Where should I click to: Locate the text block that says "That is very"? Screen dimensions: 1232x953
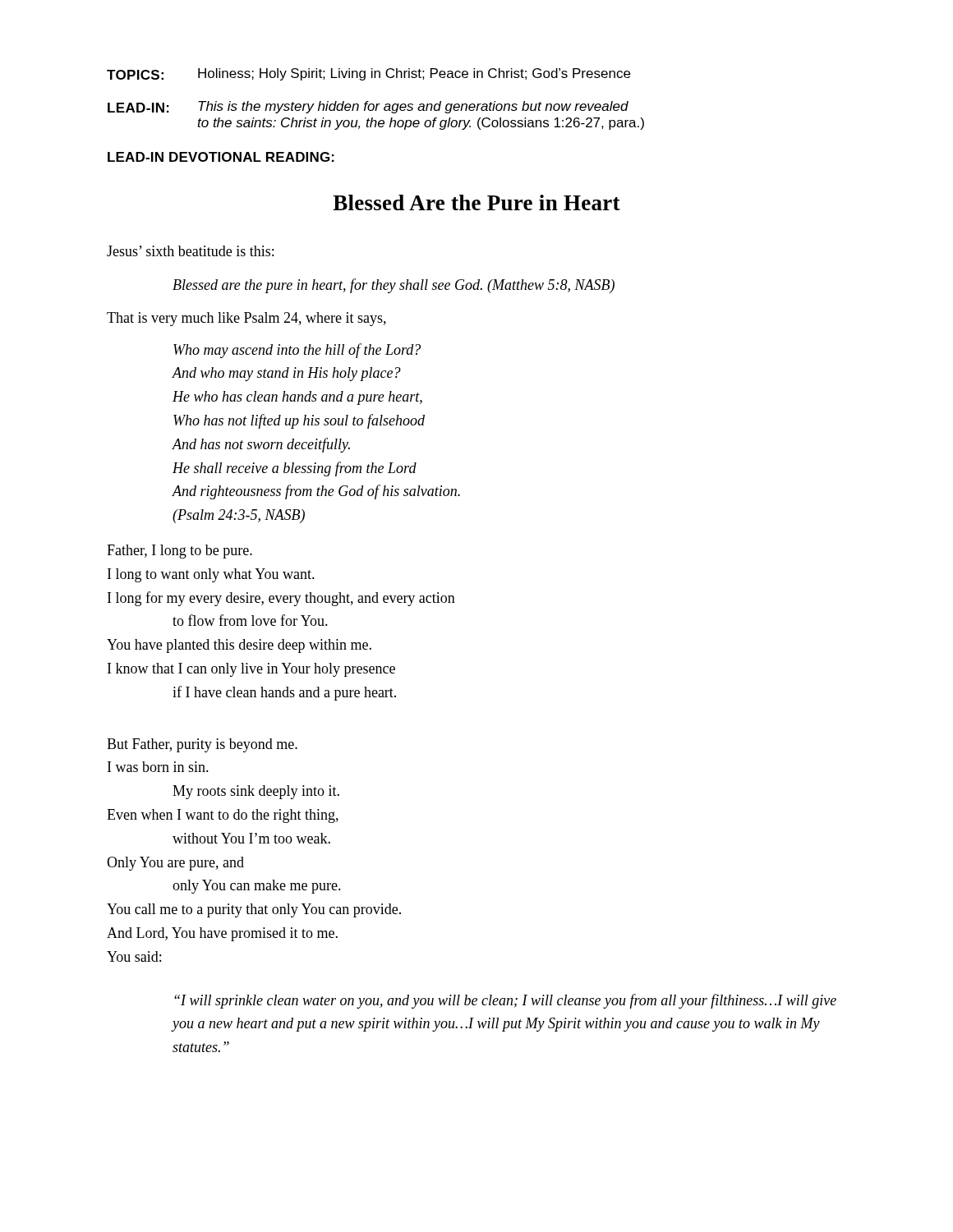tap(247, 318)
